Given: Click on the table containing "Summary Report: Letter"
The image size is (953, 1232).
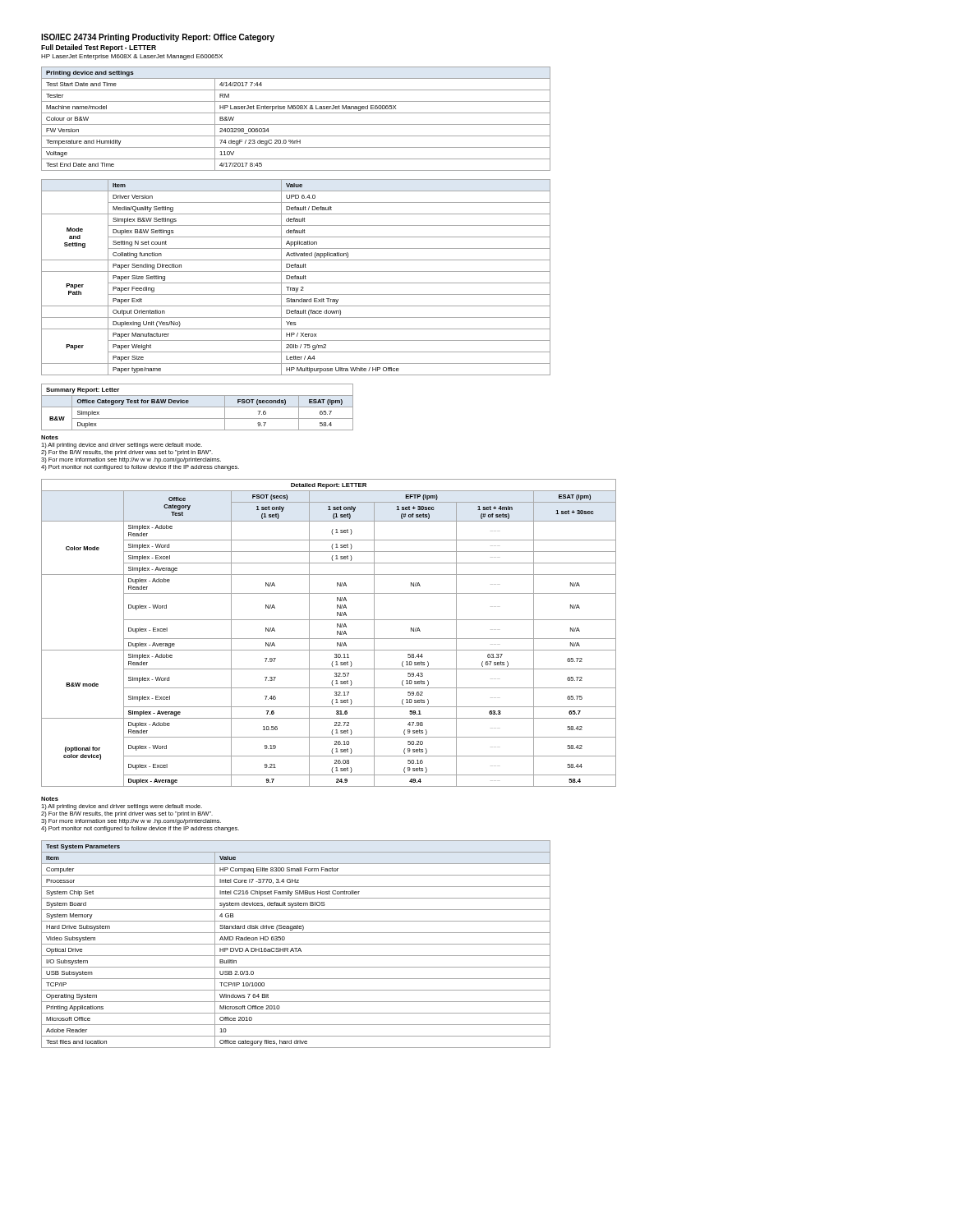Looking at the screenshot, I should pos(197,407).
